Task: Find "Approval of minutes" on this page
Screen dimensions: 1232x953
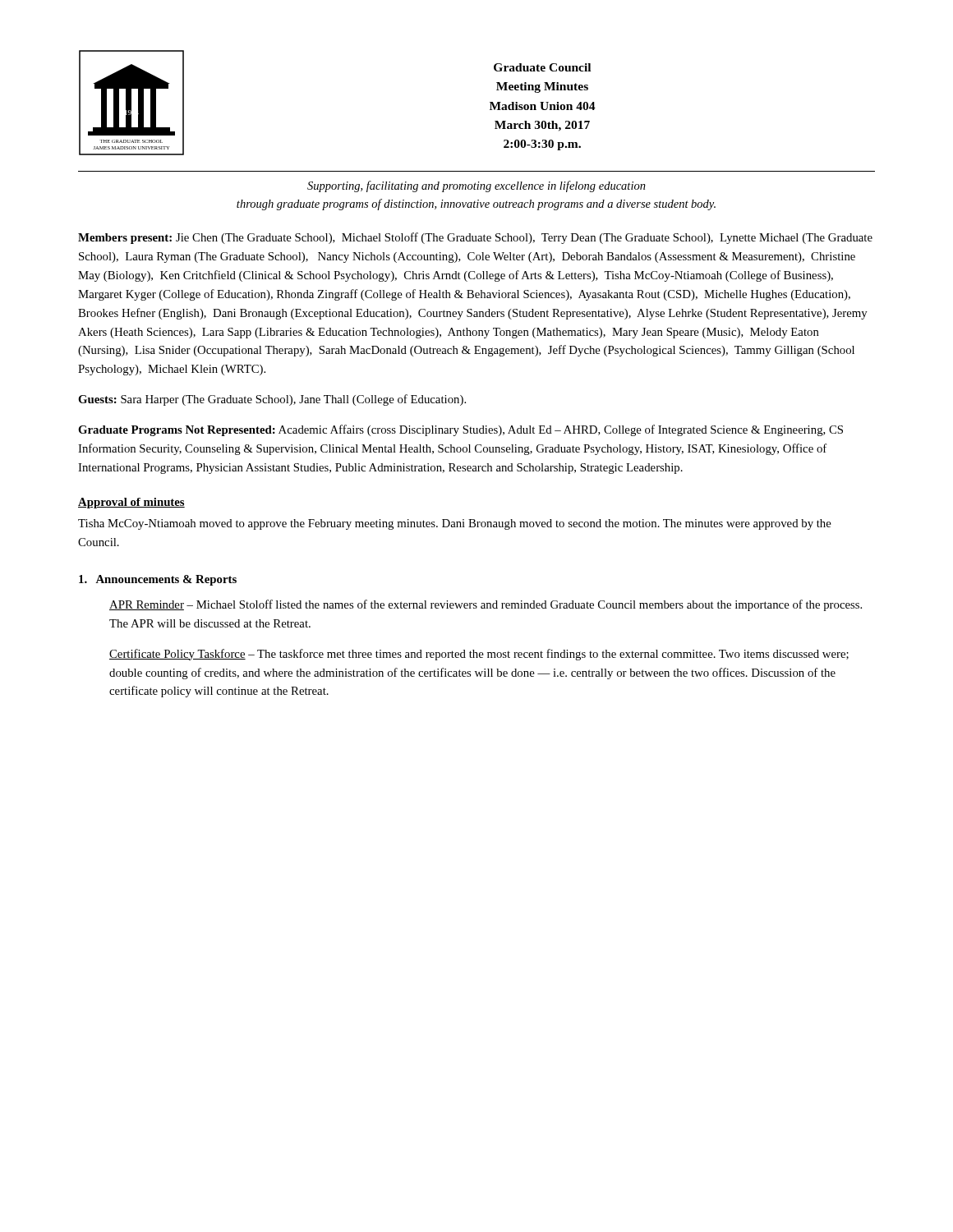Action: [131, 502]
